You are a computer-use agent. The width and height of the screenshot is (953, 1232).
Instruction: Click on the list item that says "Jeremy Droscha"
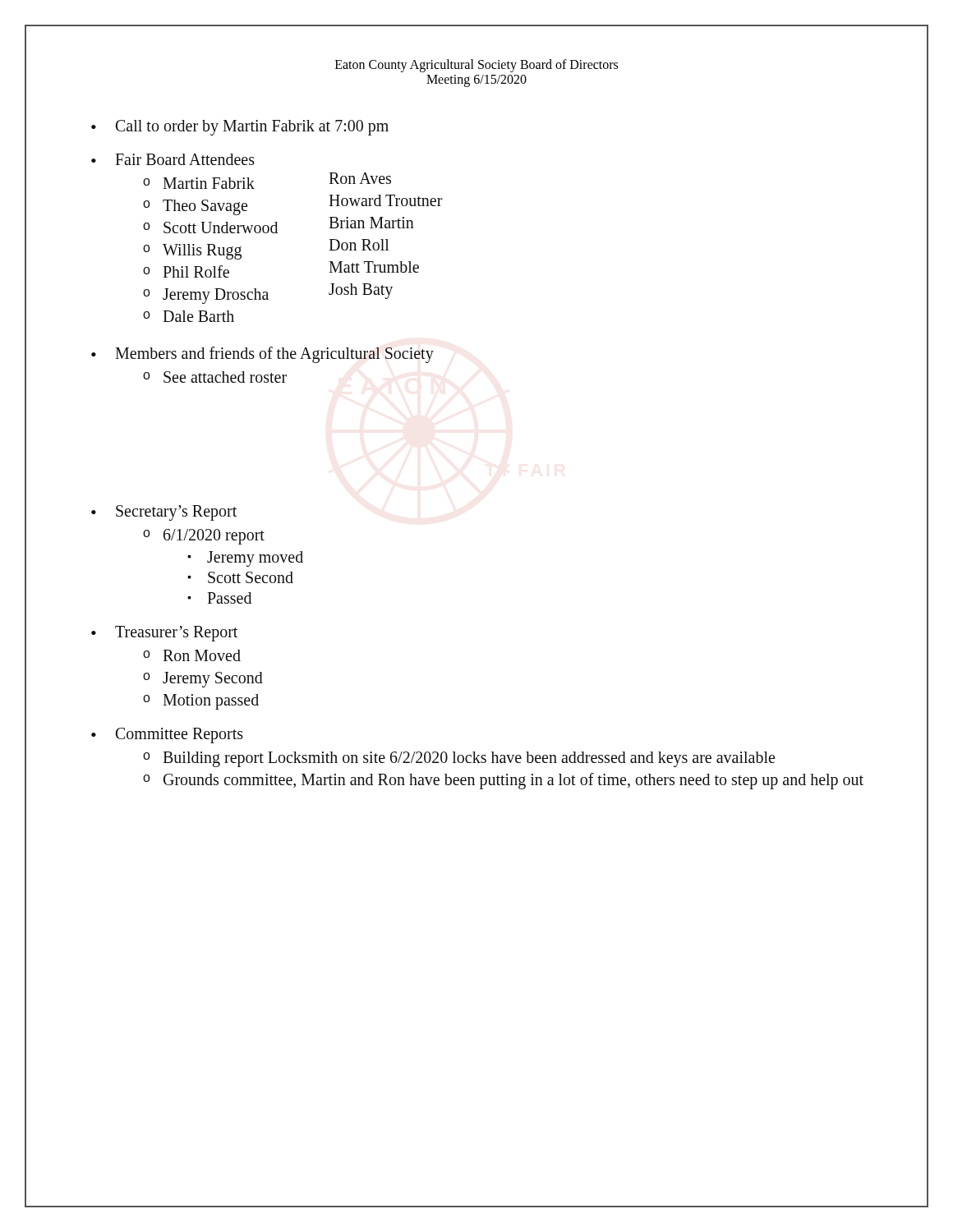pos(216,294)
